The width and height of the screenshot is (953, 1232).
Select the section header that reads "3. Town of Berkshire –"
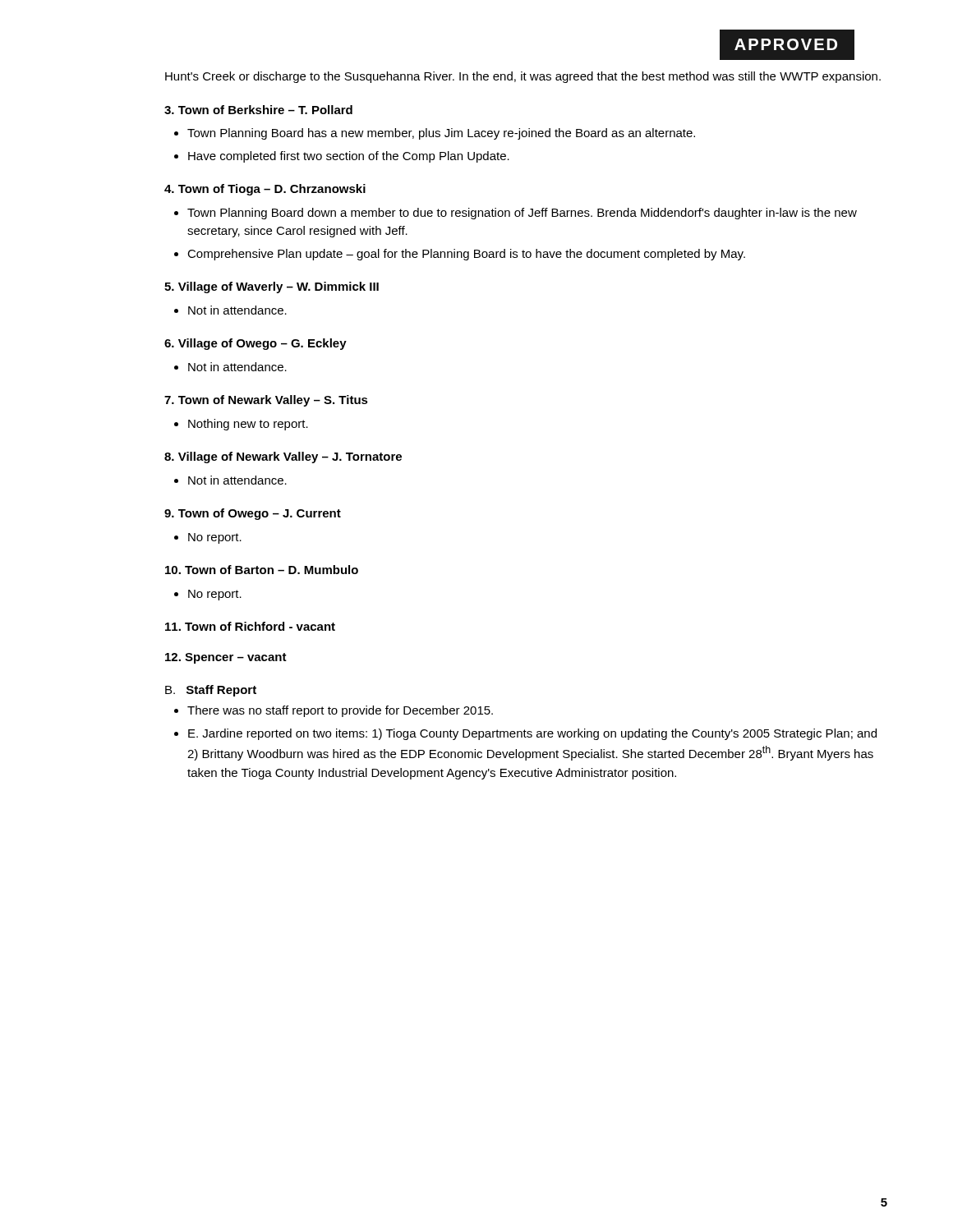(259, 109)
